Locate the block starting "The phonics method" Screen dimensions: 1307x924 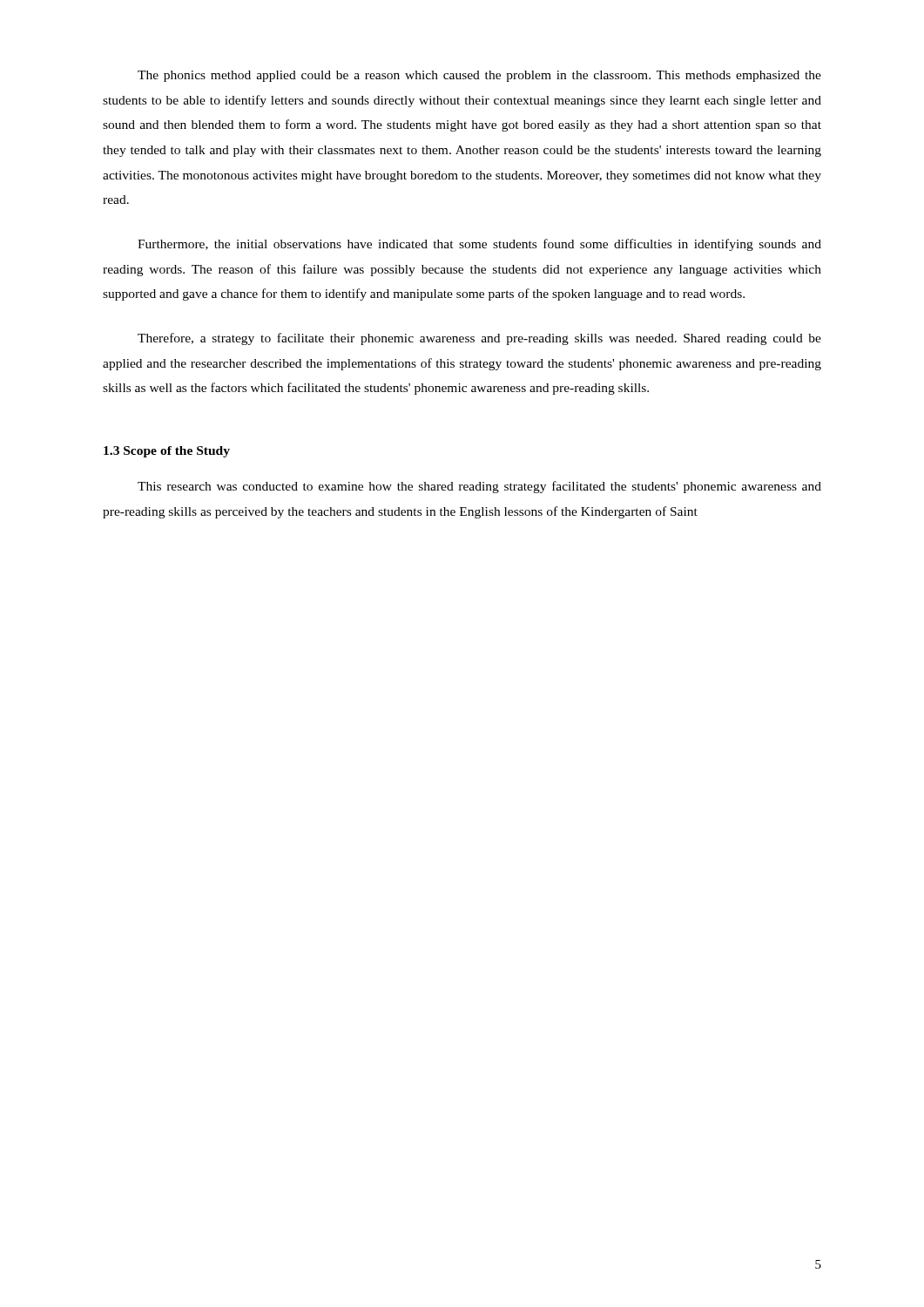click(462, 138)
